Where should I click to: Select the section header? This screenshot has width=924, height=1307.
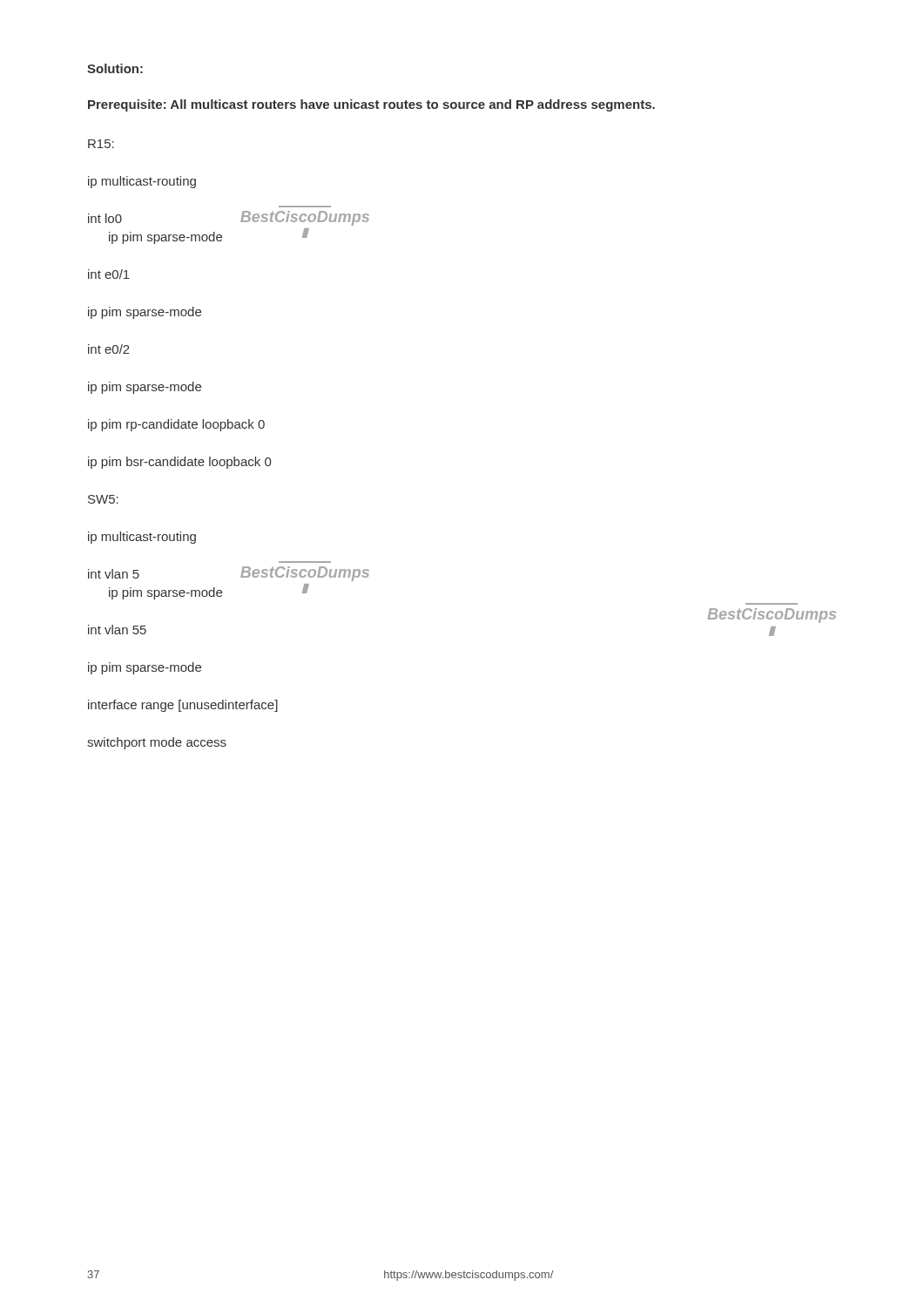pos(115,68)
